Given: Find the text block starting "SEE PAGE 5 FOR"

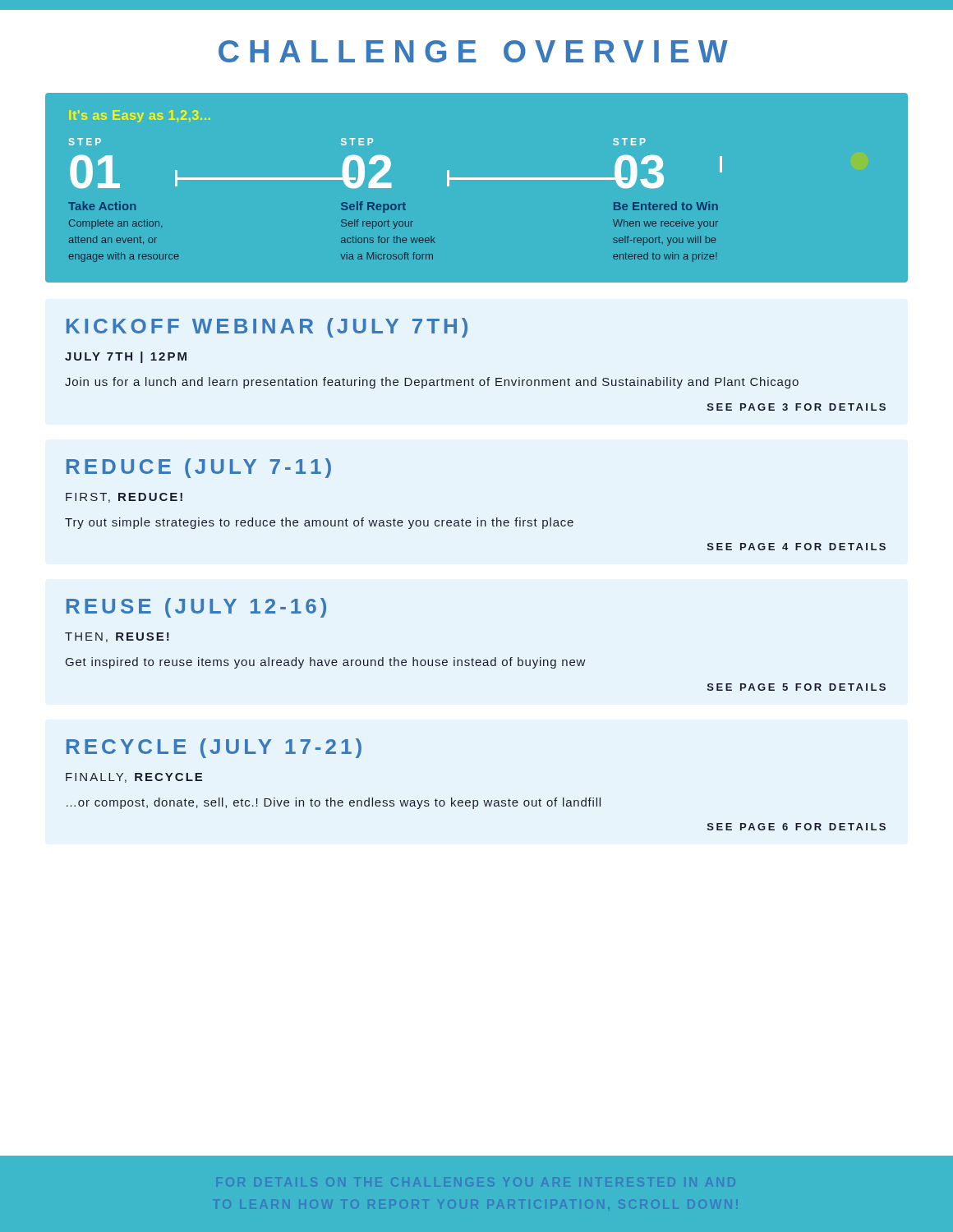Looking at the screenshot, I should click(x=797, y=687).
